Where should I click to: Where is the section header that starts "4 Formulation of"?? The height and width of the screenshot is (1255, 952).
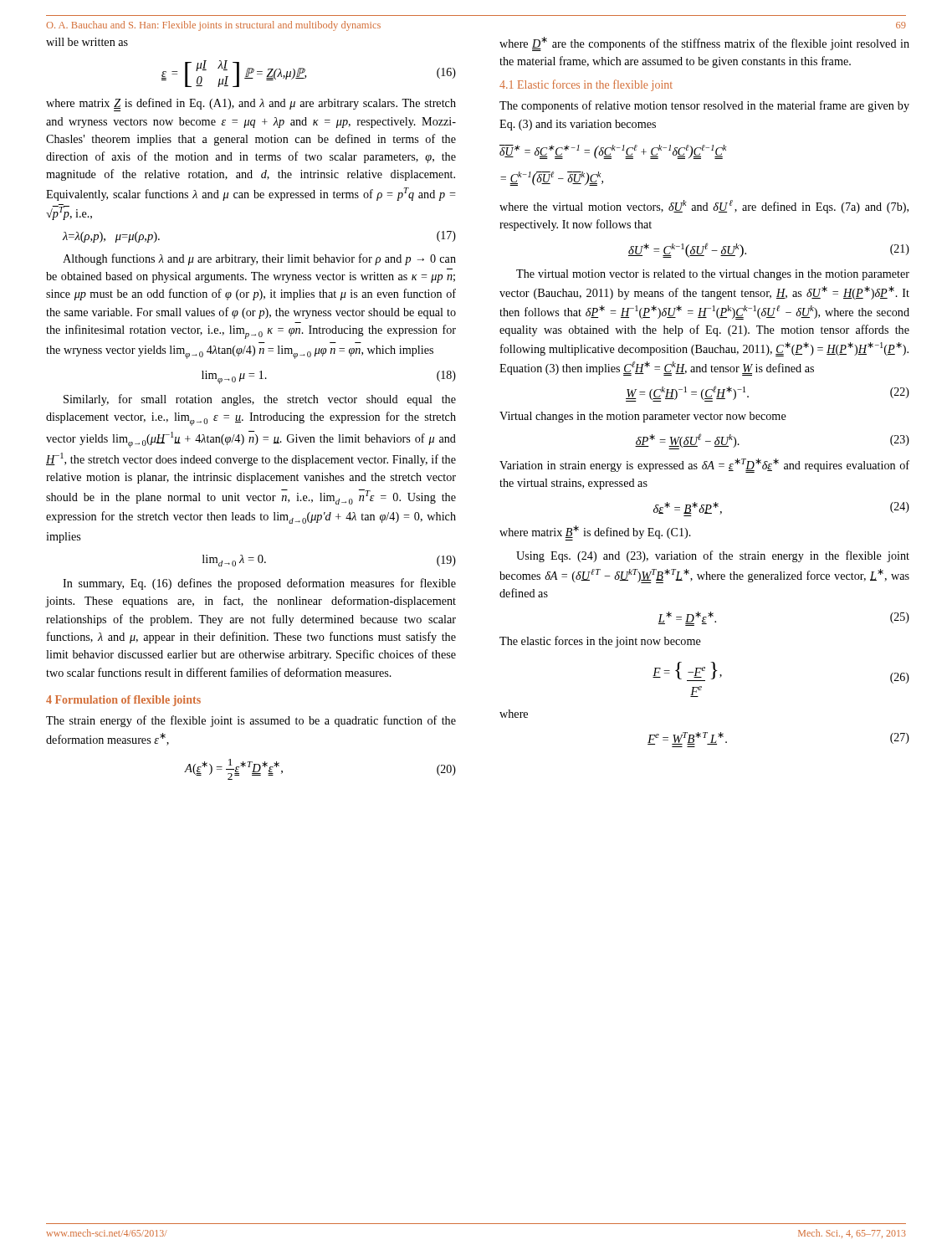tap(123, 700)
